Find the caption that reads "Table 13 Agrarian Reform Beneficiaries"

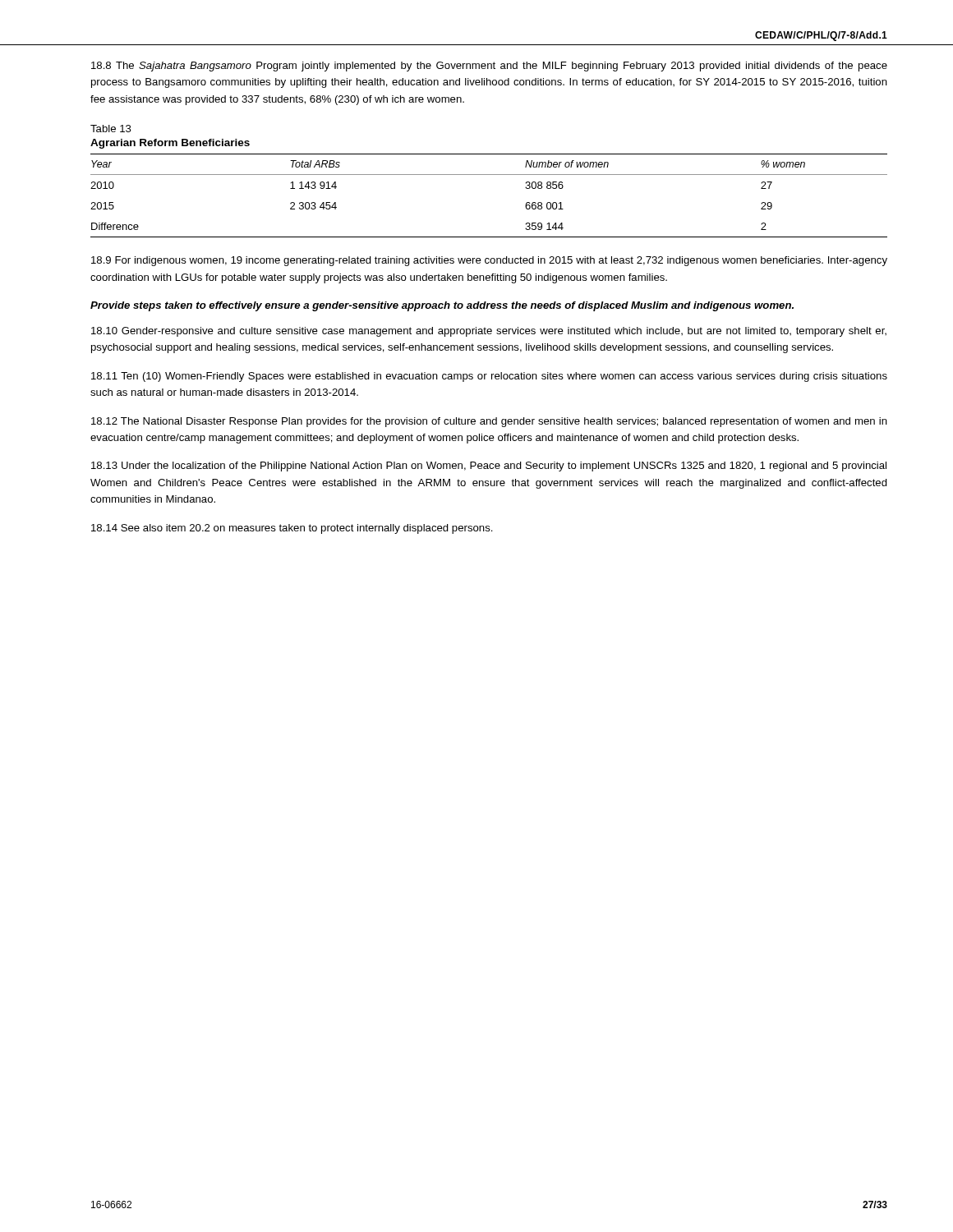pyautogui.click(x=111, y=129)
